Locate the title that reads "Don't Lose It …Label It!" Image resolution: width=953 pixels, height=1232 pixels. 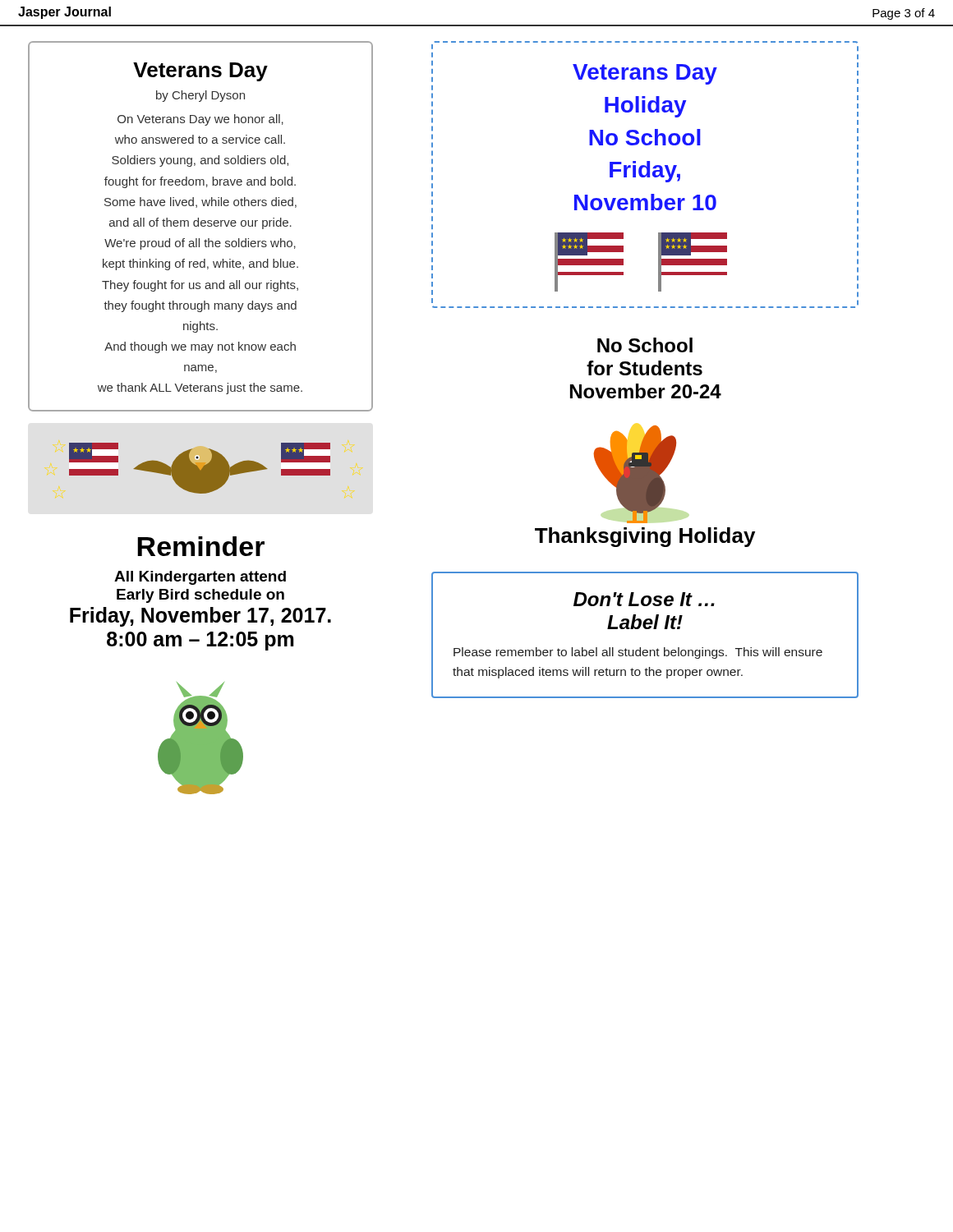[x=645, y=635]
